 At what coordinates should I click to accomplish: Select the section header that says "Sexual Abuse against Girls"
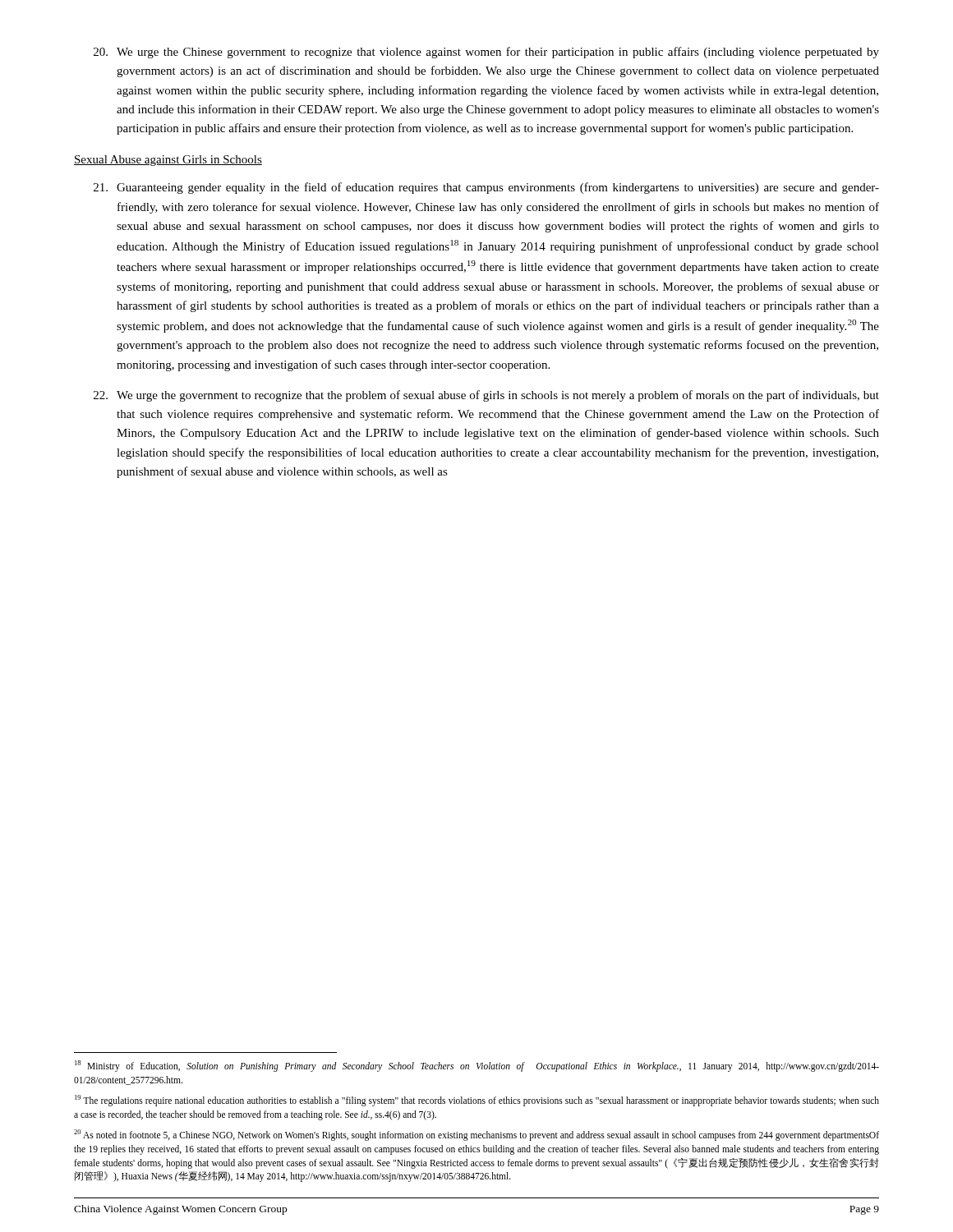168,160
